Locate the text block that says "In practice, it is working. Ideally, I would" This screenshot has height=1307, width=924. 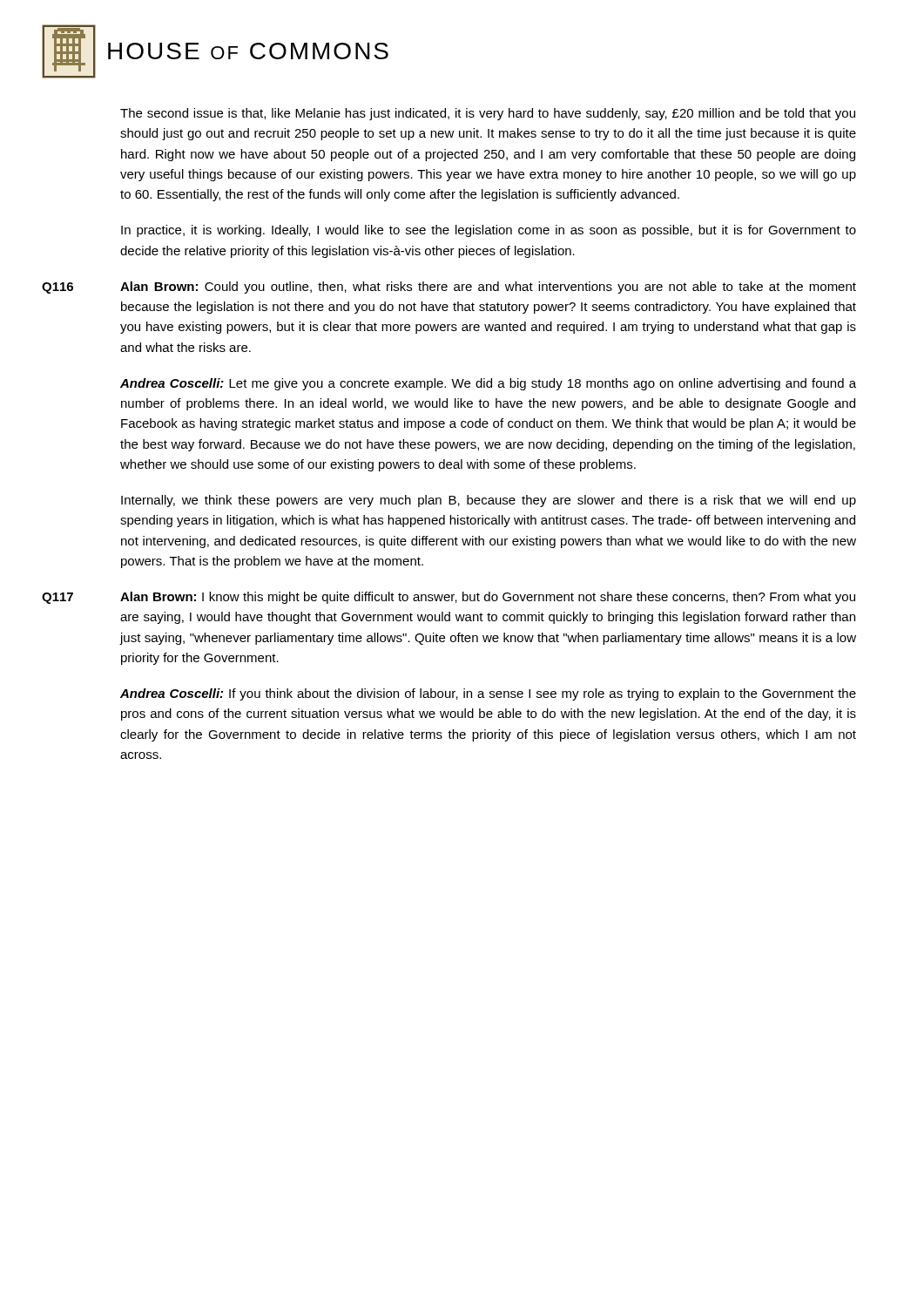click(488, 240)
